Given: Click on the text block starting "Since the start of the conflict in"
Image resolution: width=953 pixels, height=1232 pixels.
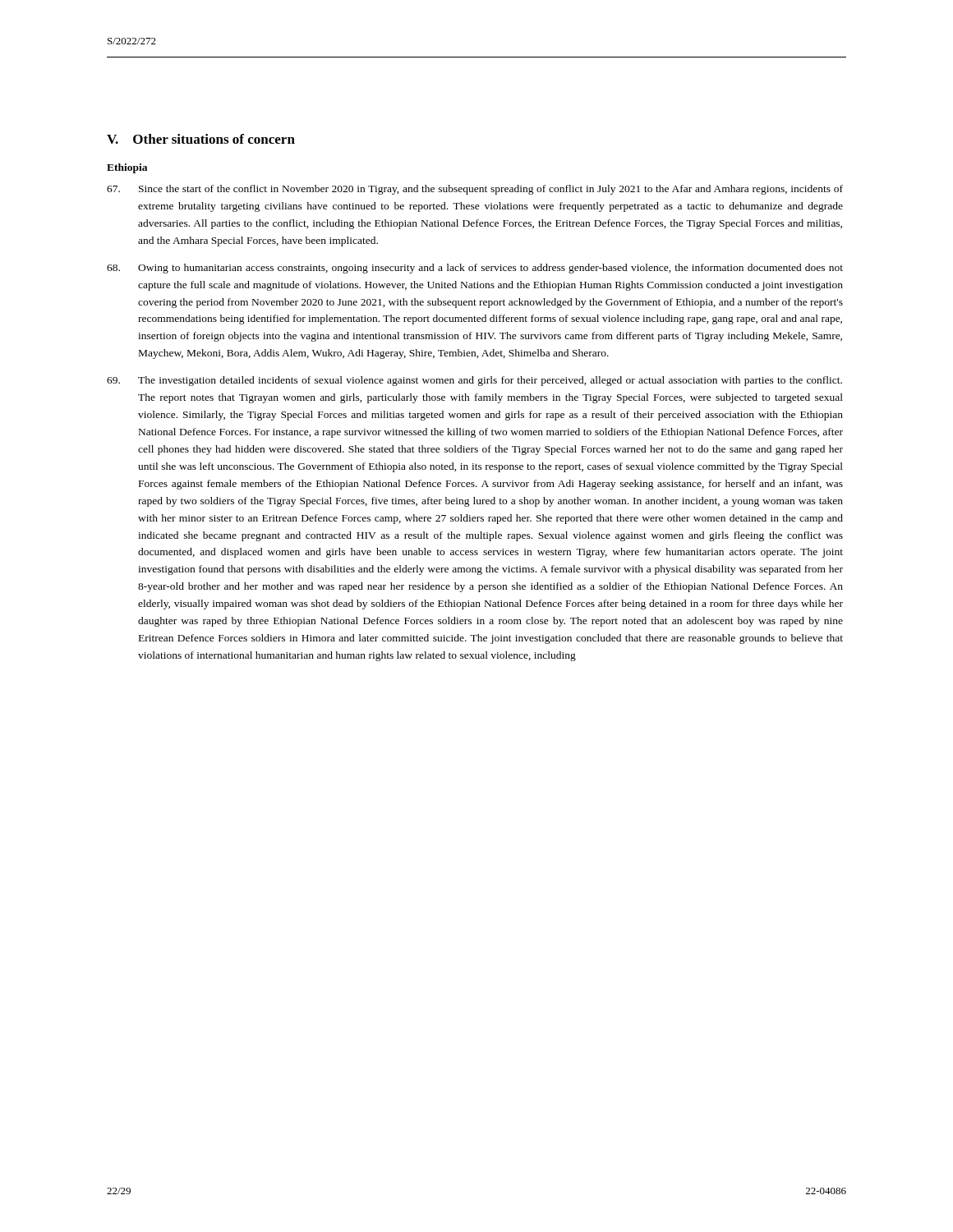Looking at the screenshot, I should [475, 215].
